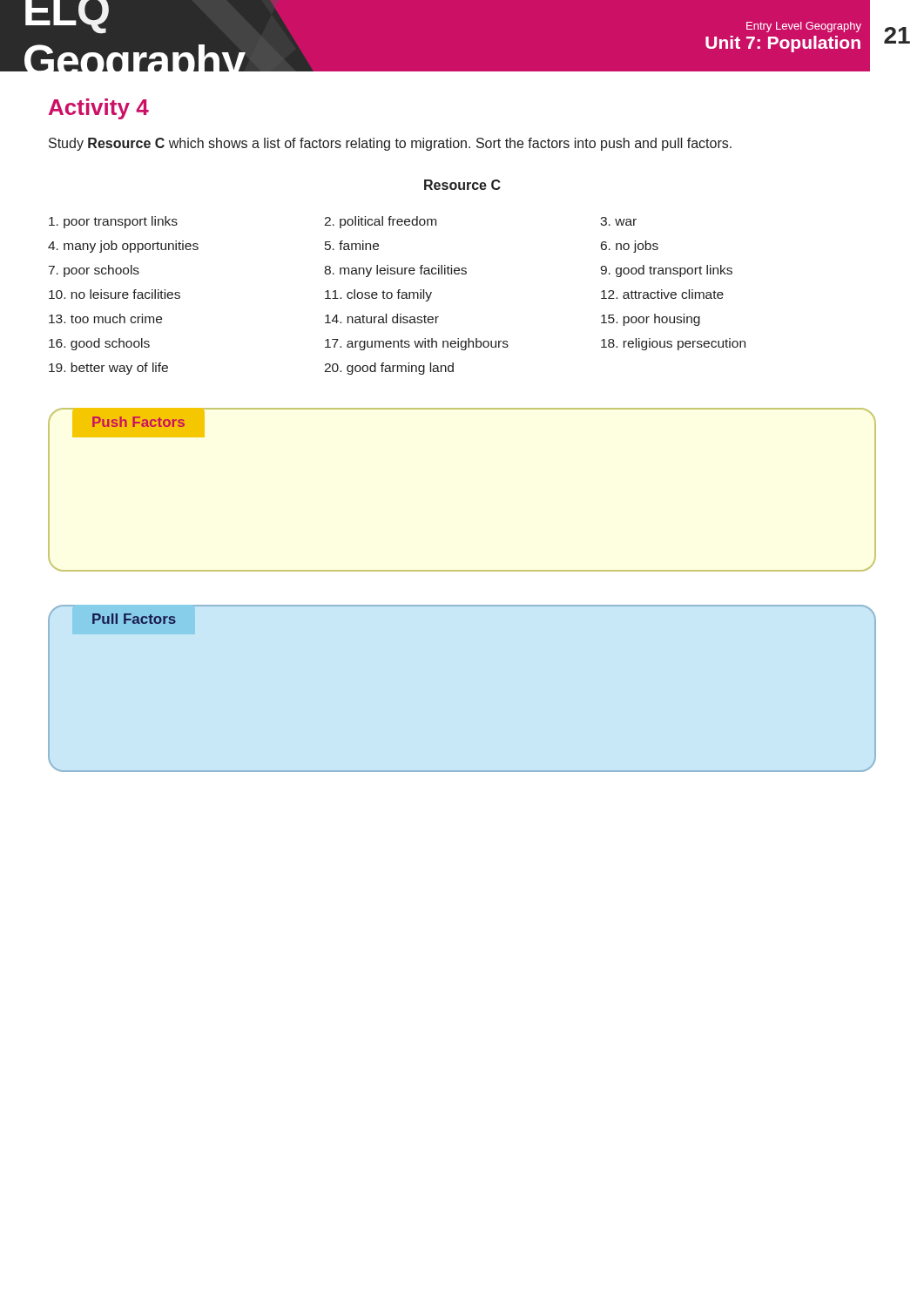Locate the block starting "18. religious persecution"
The width and height of the screenshot is (924, 1307).
pos(673,343)
